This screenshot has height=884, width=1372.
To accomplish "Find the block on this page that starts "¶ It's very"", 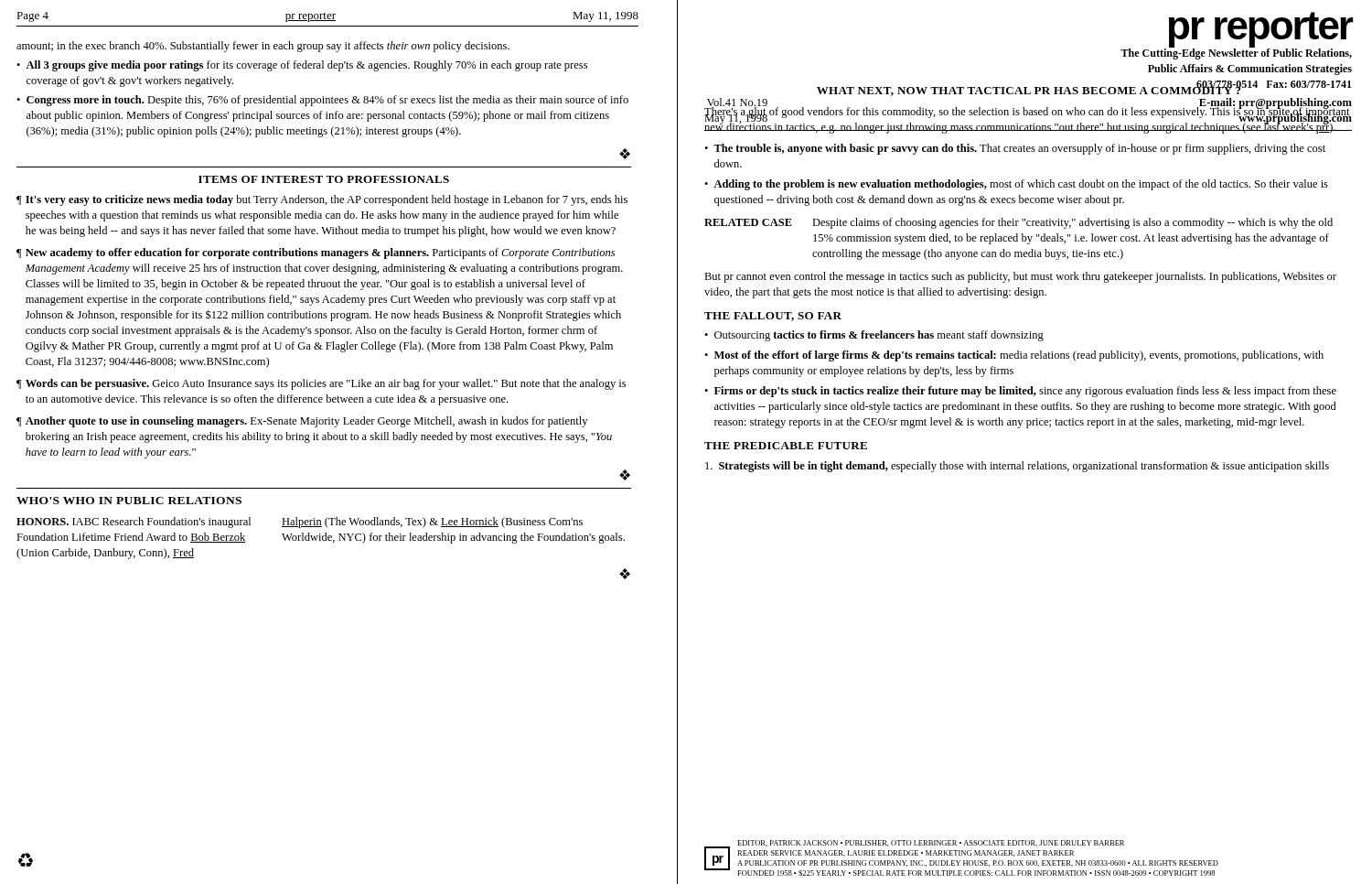I will (x=324, y=216).
